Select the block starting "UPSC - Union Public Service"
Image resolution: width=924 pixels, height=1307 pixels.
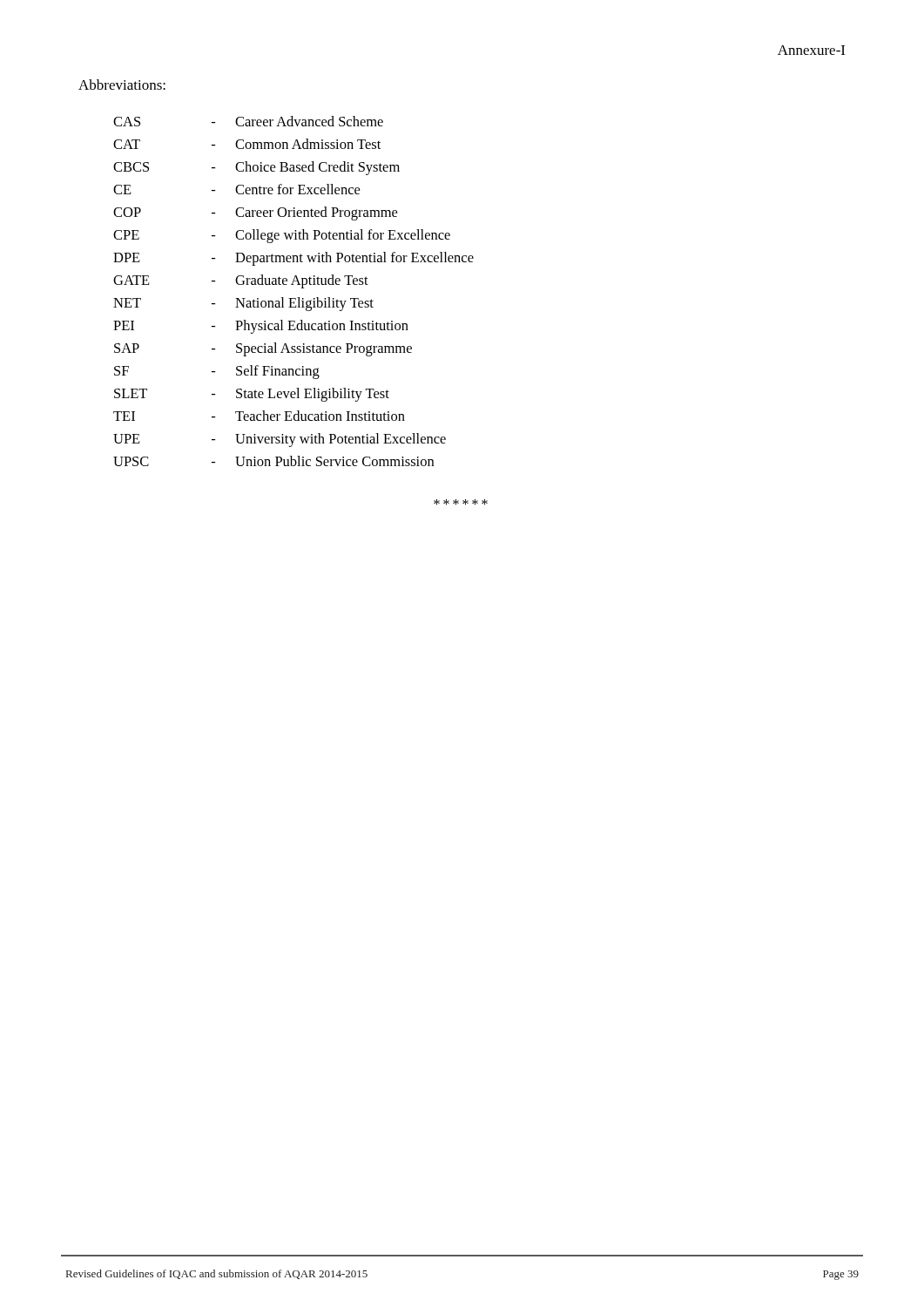pos(293,462)
